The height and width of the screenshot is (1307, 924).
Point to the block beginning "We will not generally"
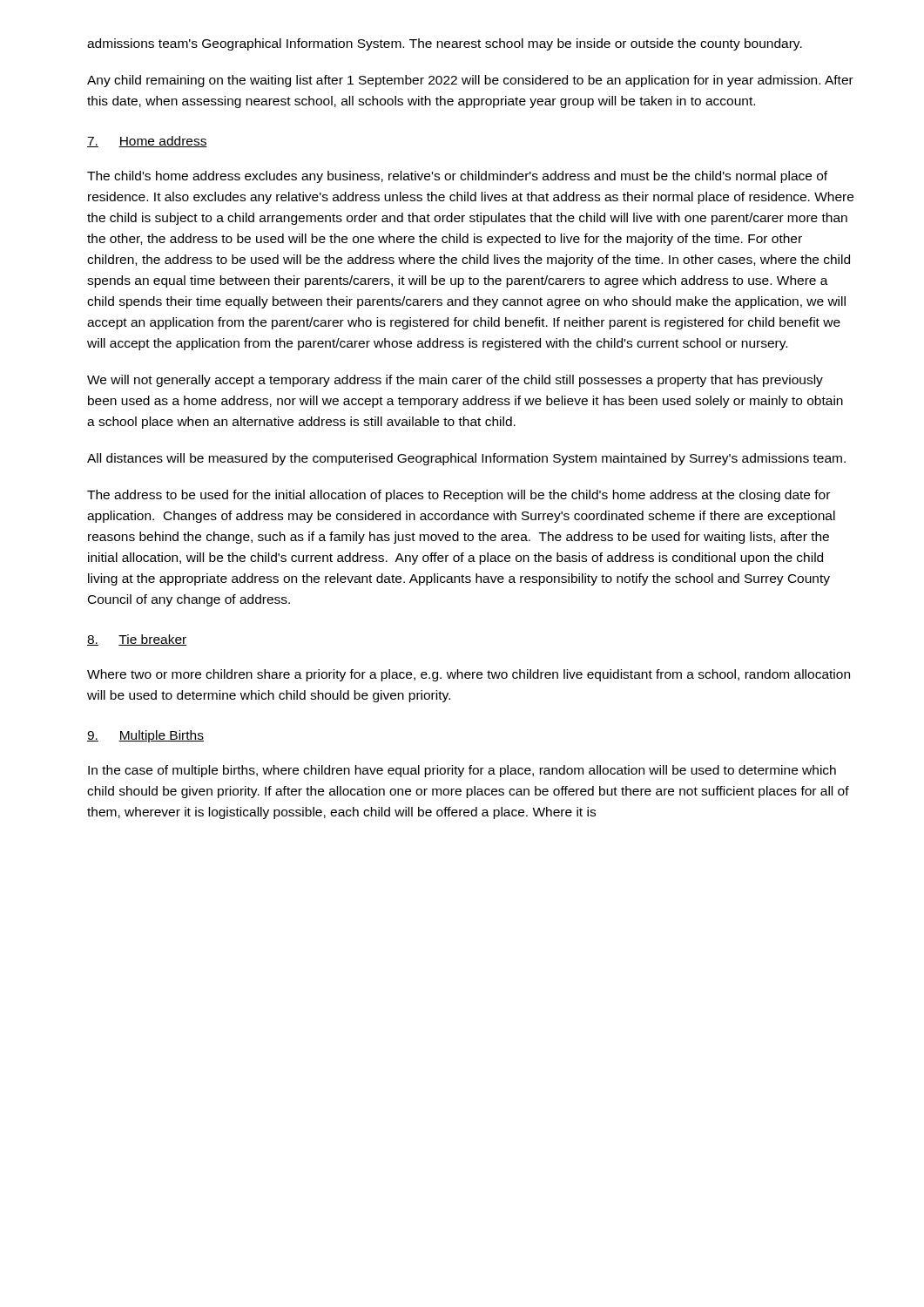click(465, 401)
